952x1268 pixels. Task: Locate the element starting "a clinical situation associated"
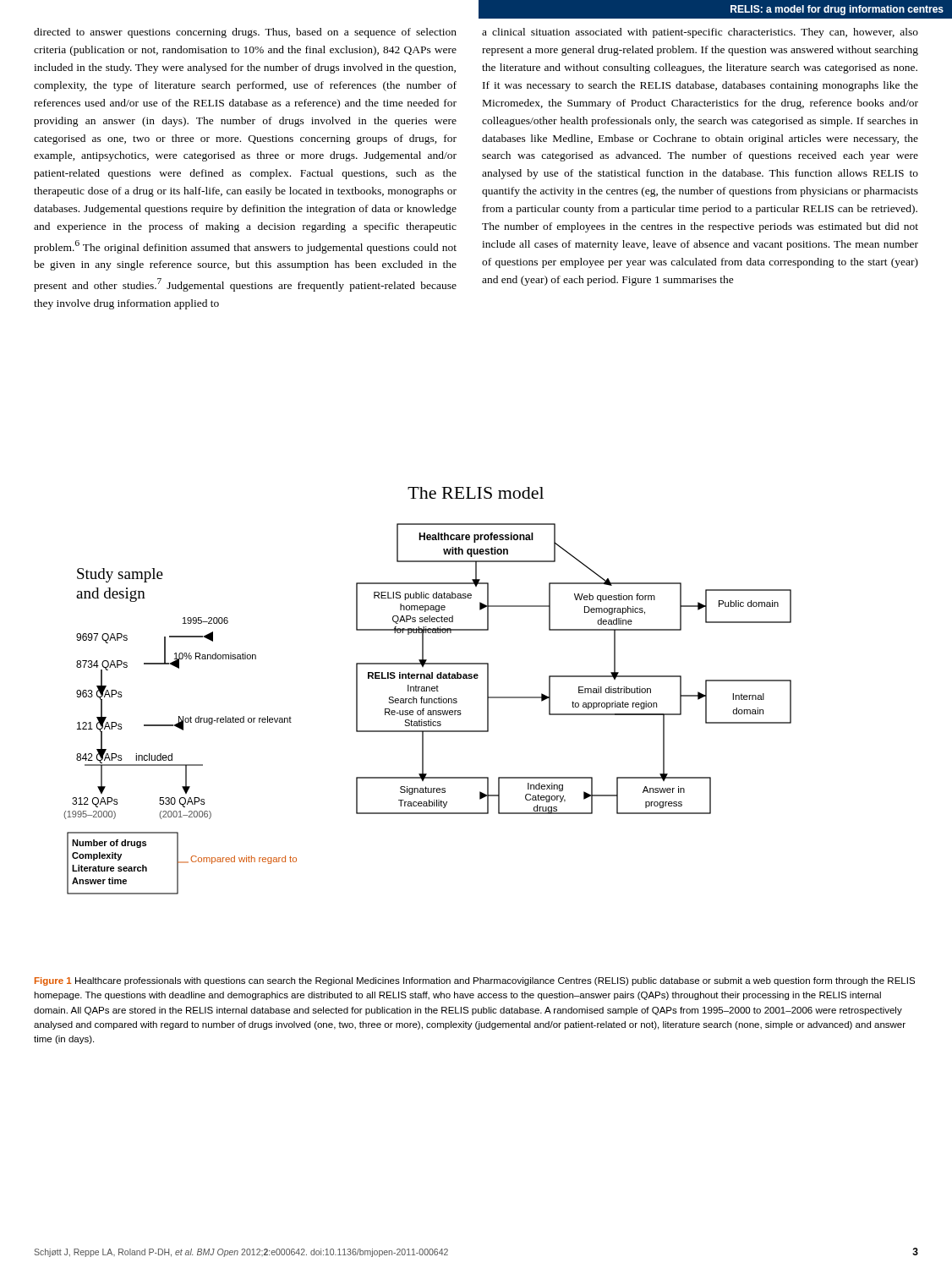[x=700, y=156]
